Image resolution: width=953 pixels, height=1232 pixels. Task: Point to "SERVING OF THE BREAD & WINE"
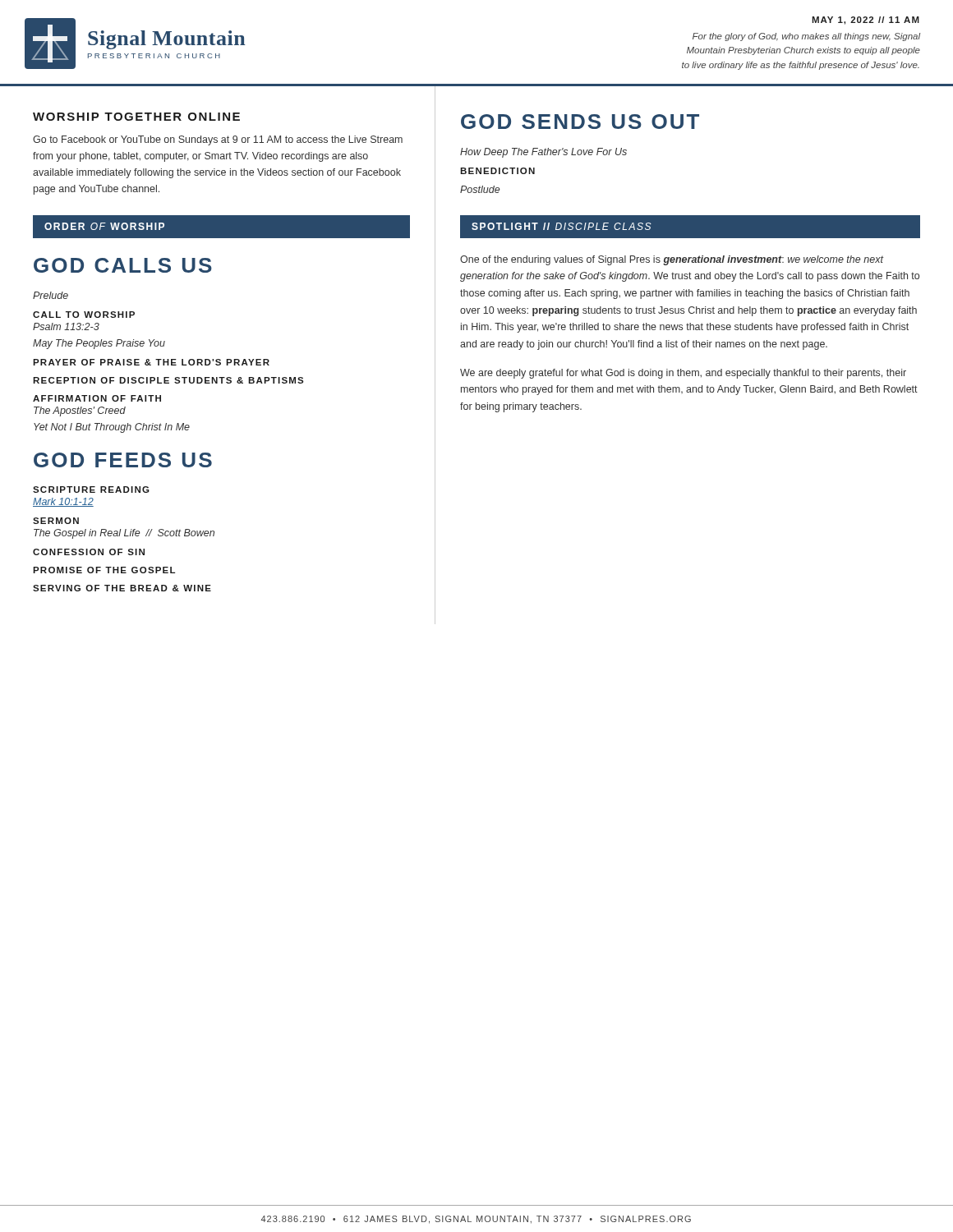tap(122, 588)
